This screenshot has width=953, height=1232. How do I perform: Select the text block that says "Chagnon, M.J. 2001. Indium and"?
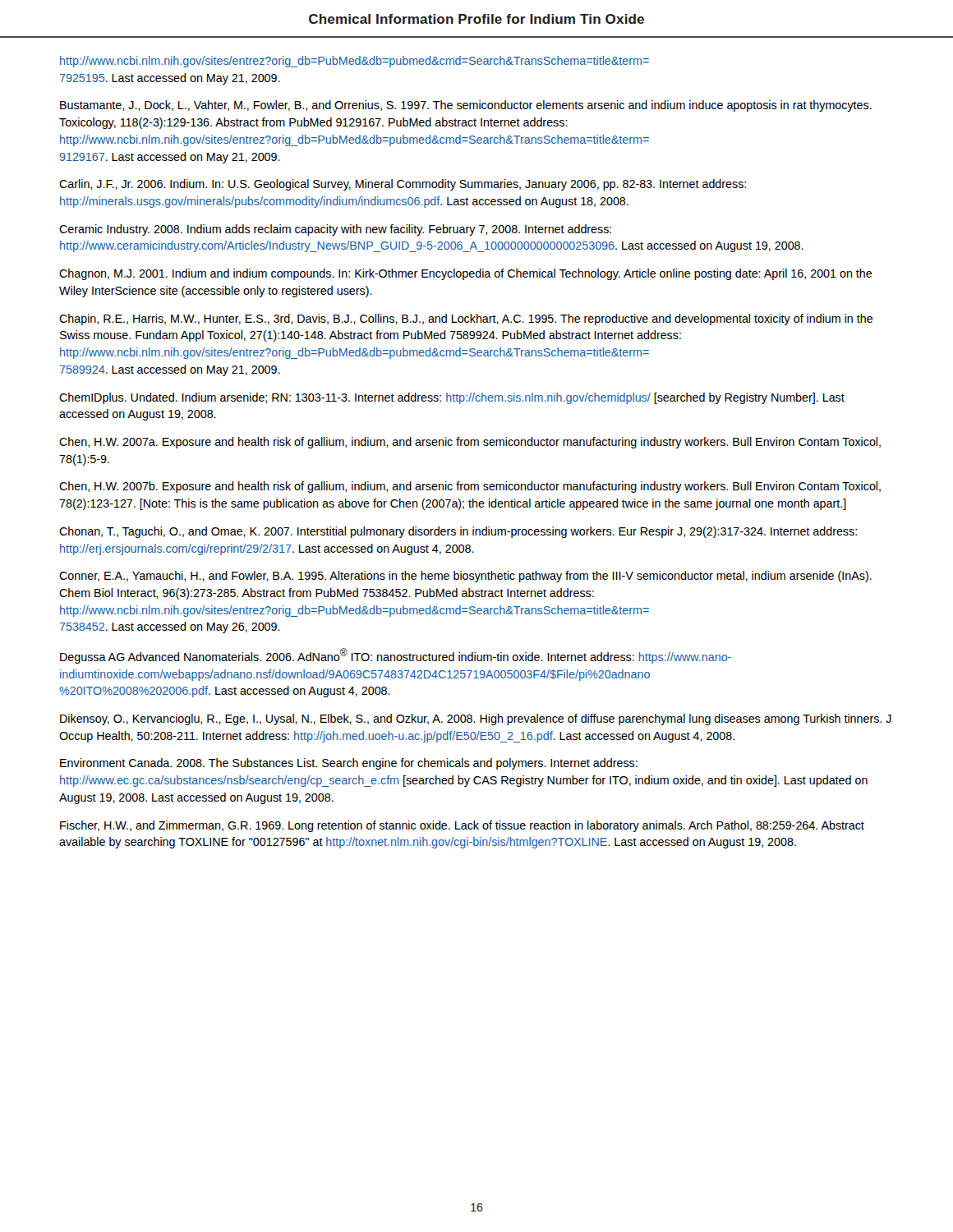click(x=466, y=282)
